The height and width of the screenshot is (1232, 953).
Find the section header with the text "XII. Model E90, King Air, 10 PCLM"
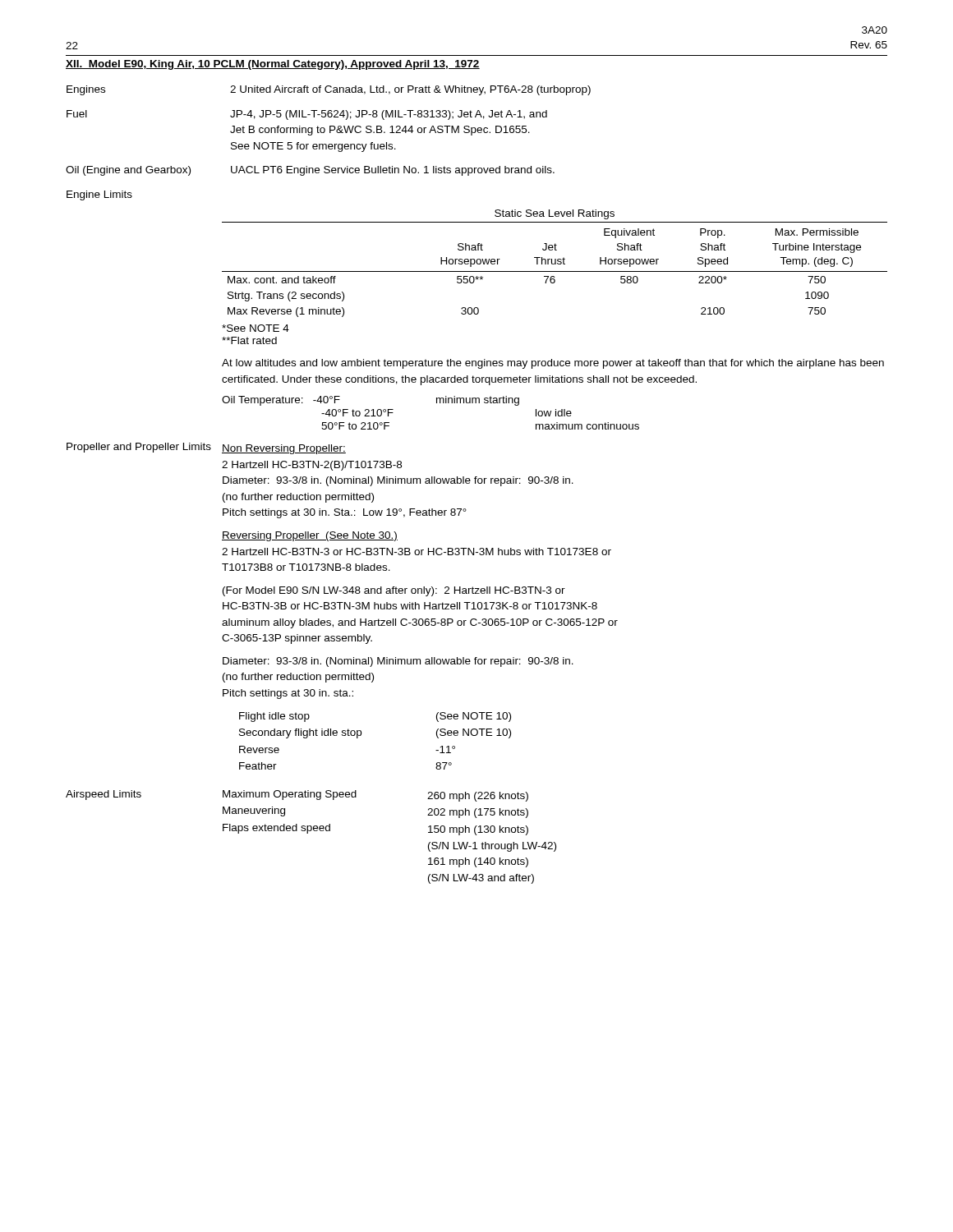tap(273, 64)
